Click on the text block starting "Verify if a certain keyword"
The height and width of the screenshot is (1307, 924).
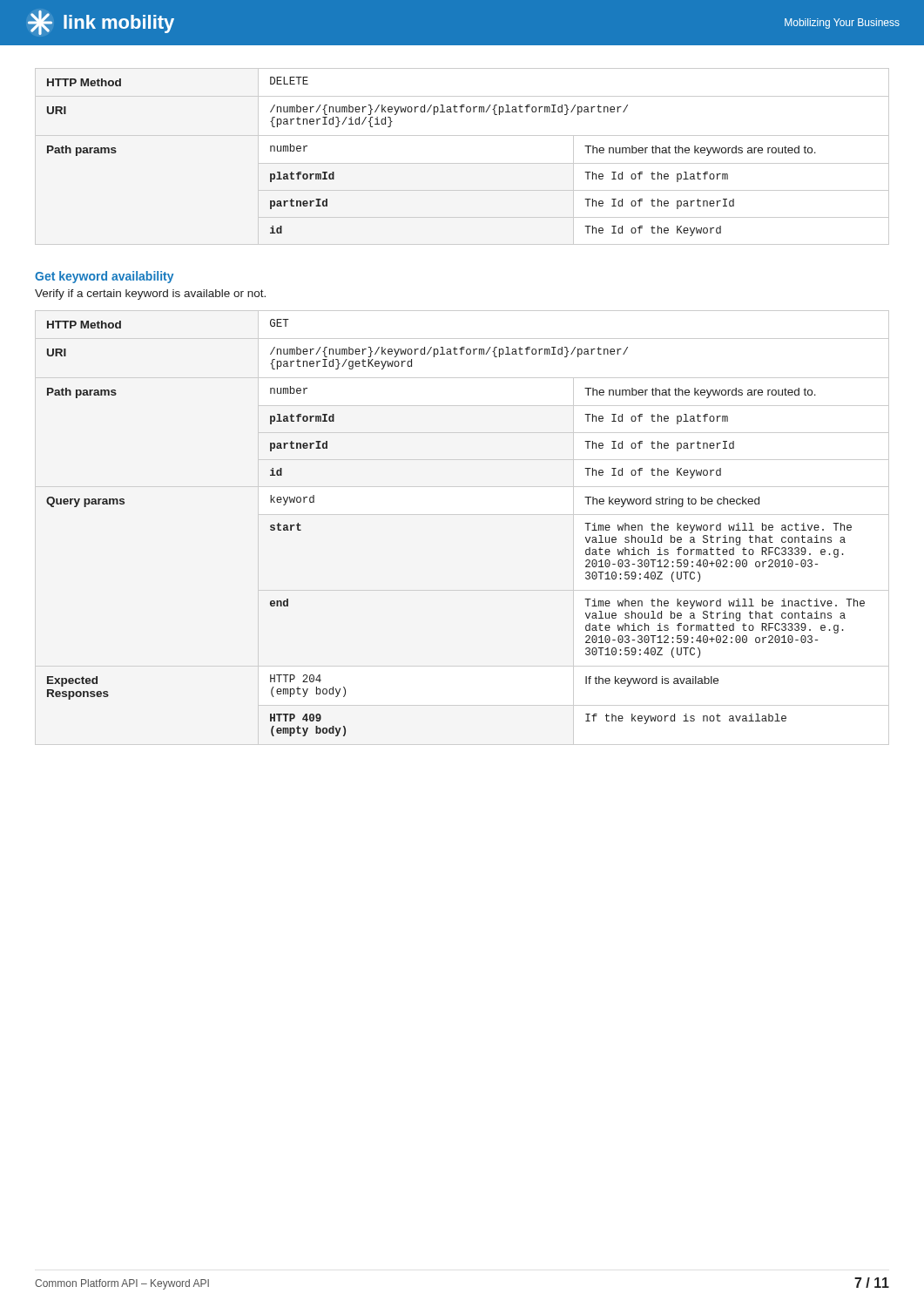click(151, 293)
